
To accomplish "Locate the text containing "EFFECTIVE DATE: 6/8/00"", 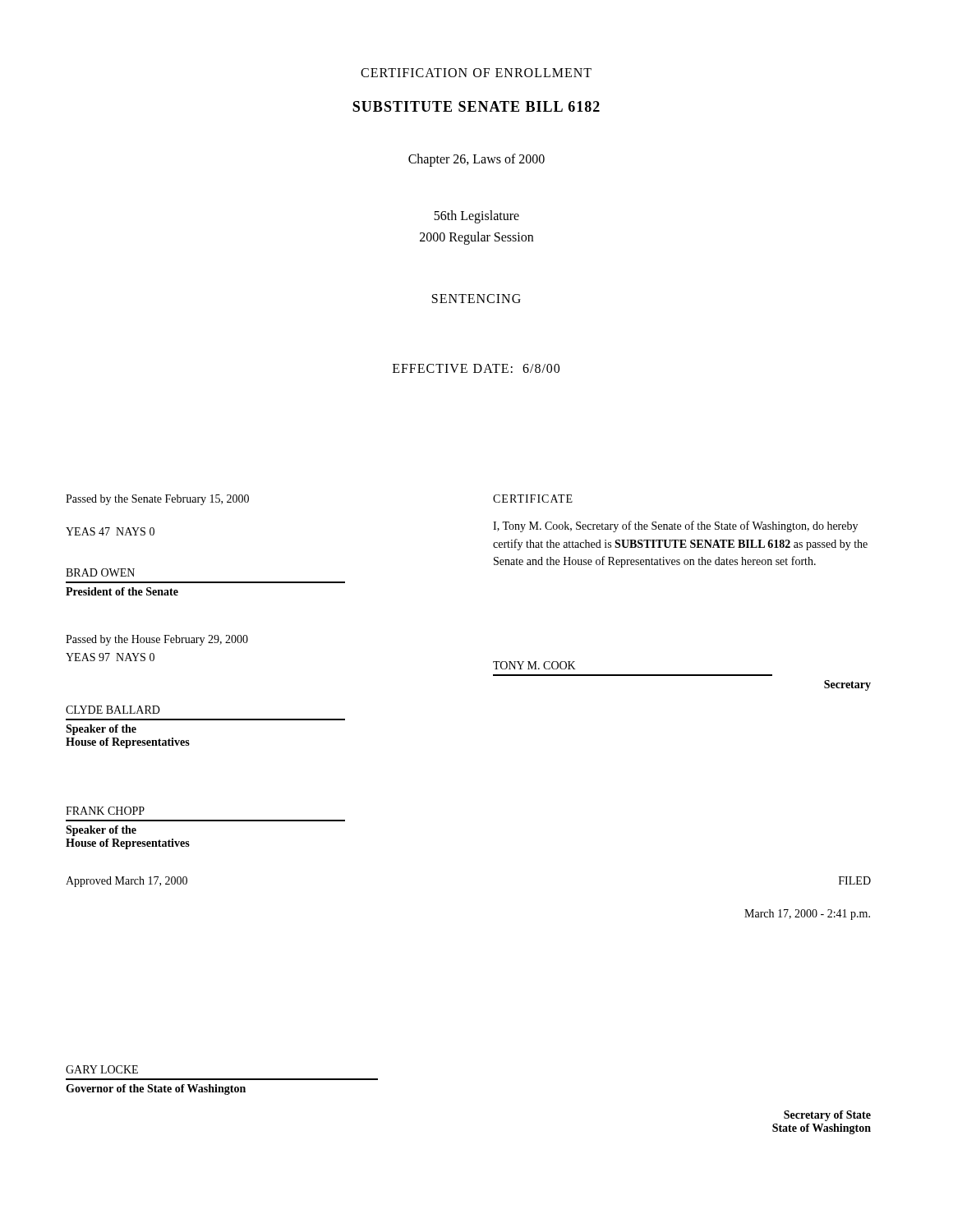I will click(476, 368).
